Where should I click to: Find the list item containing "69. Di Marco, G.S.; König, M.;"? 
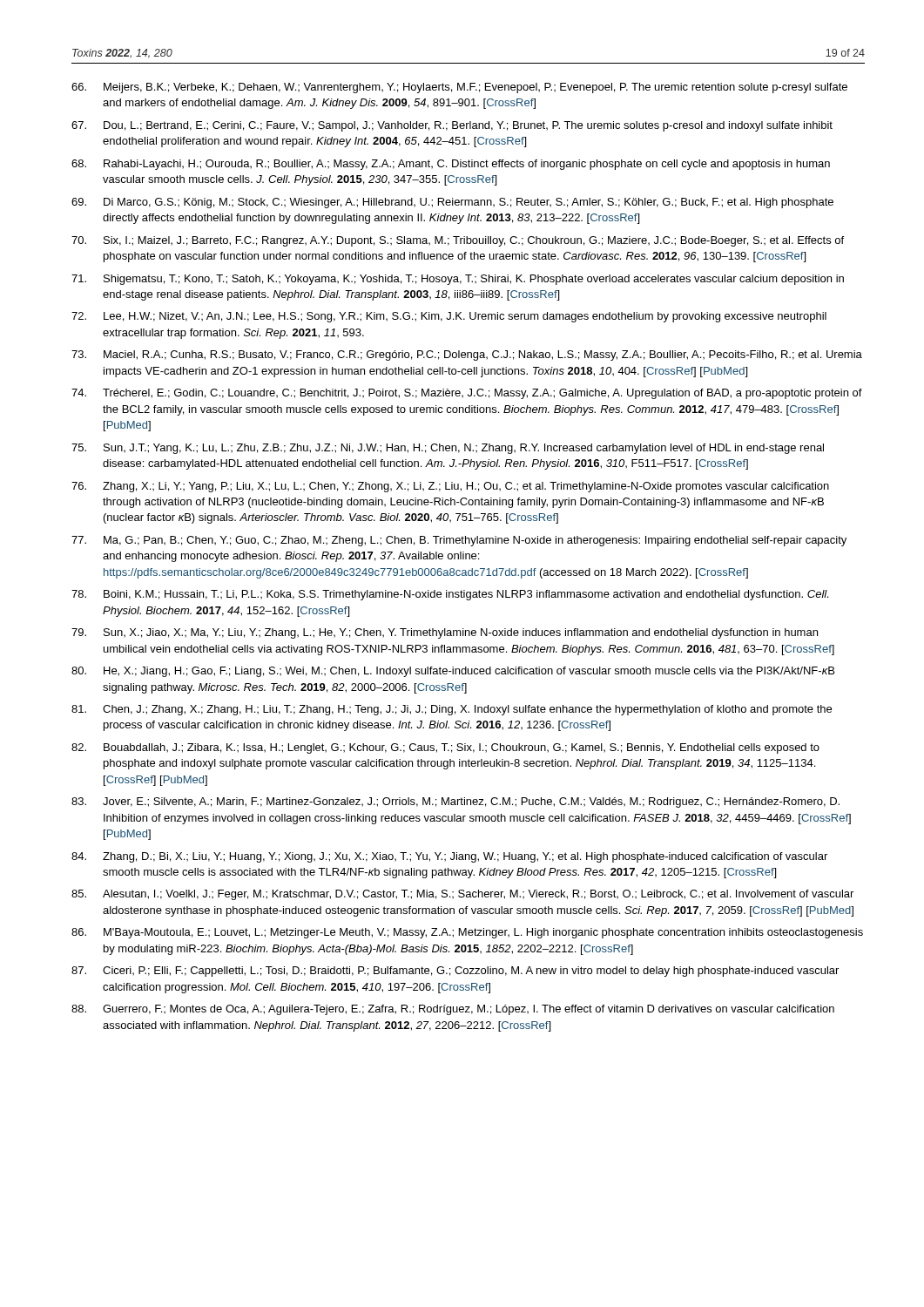pyautogui.click(x=468, y=210)
